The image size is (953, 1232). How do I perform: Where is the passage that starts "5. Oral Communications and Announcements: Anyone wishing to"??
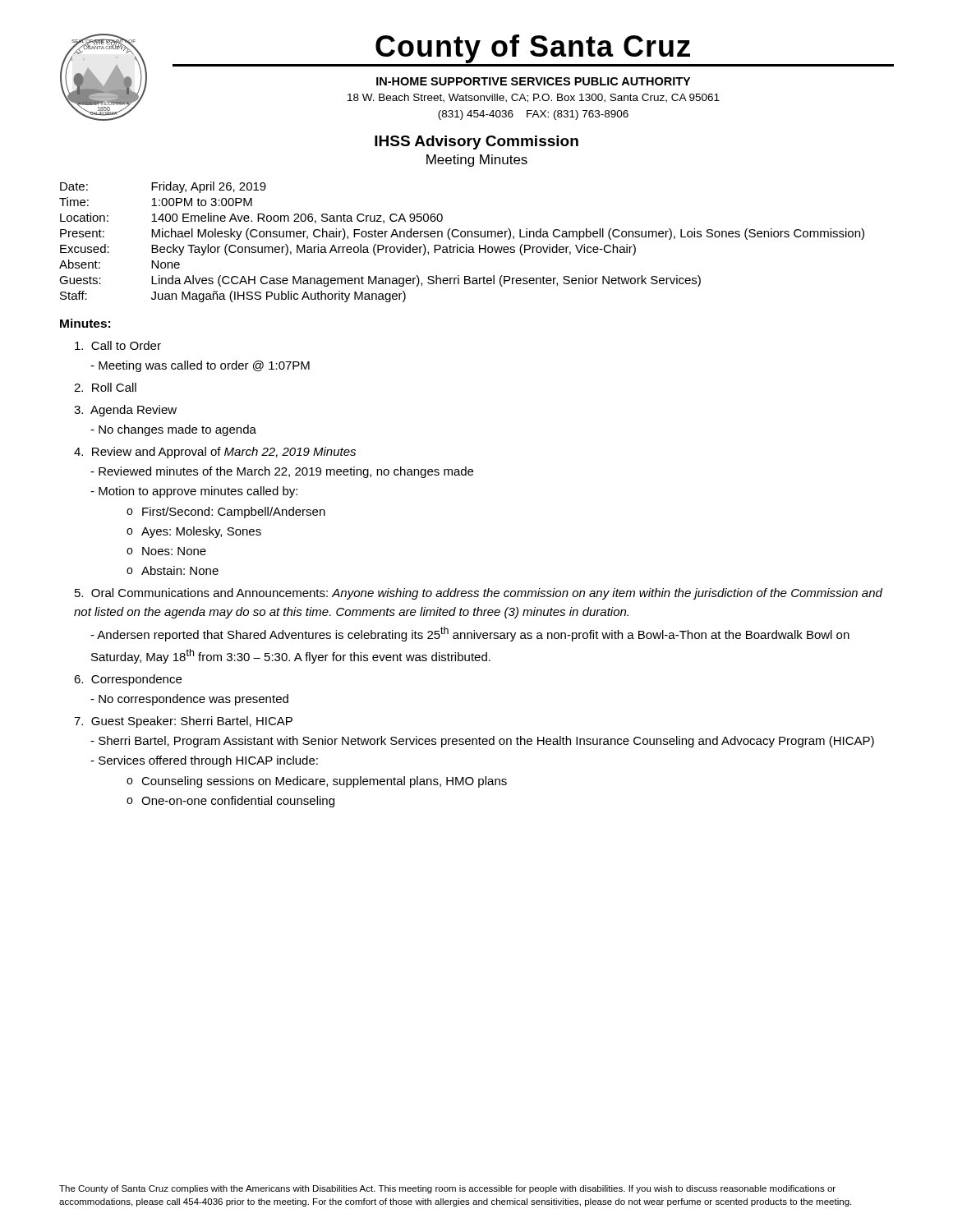[x=484, y=626]
